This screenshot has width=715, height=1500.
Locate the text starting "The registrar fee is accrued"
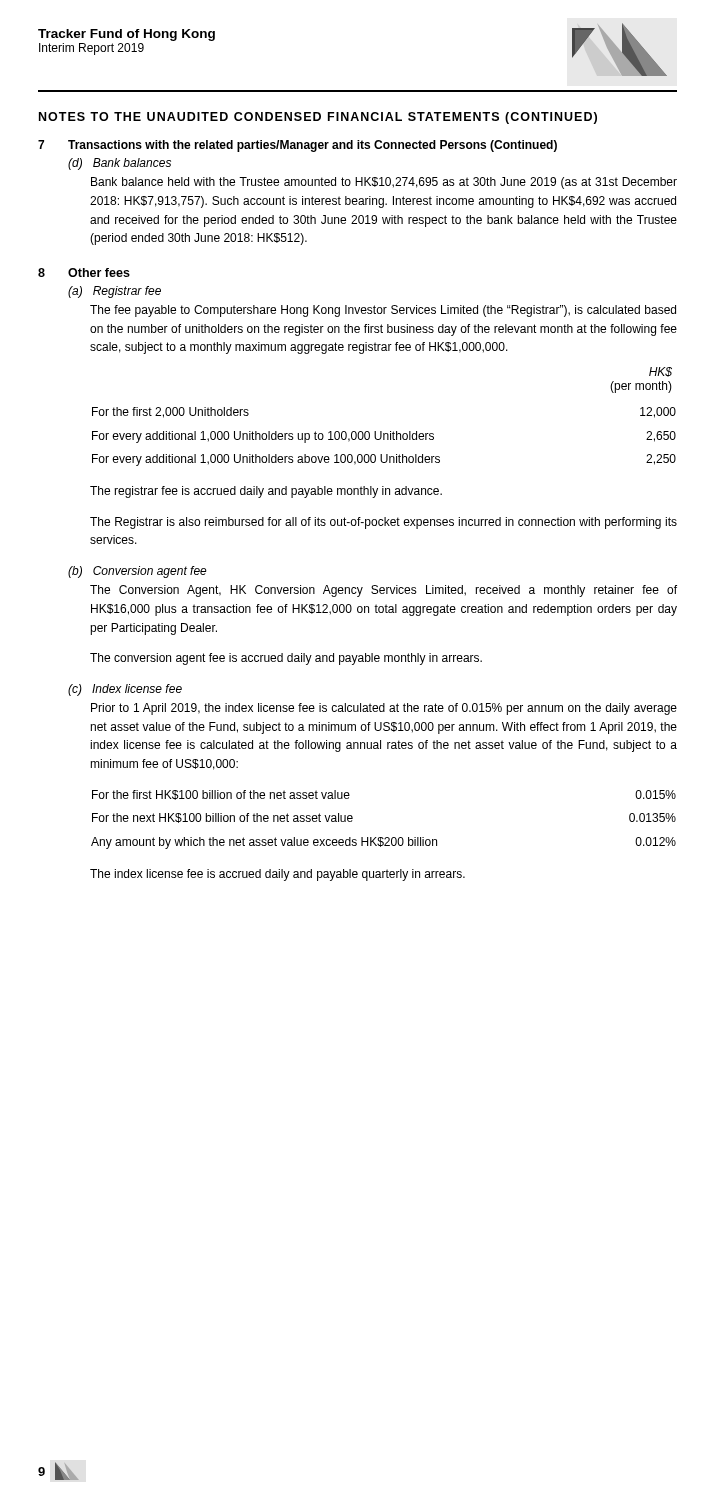[266, 491]
